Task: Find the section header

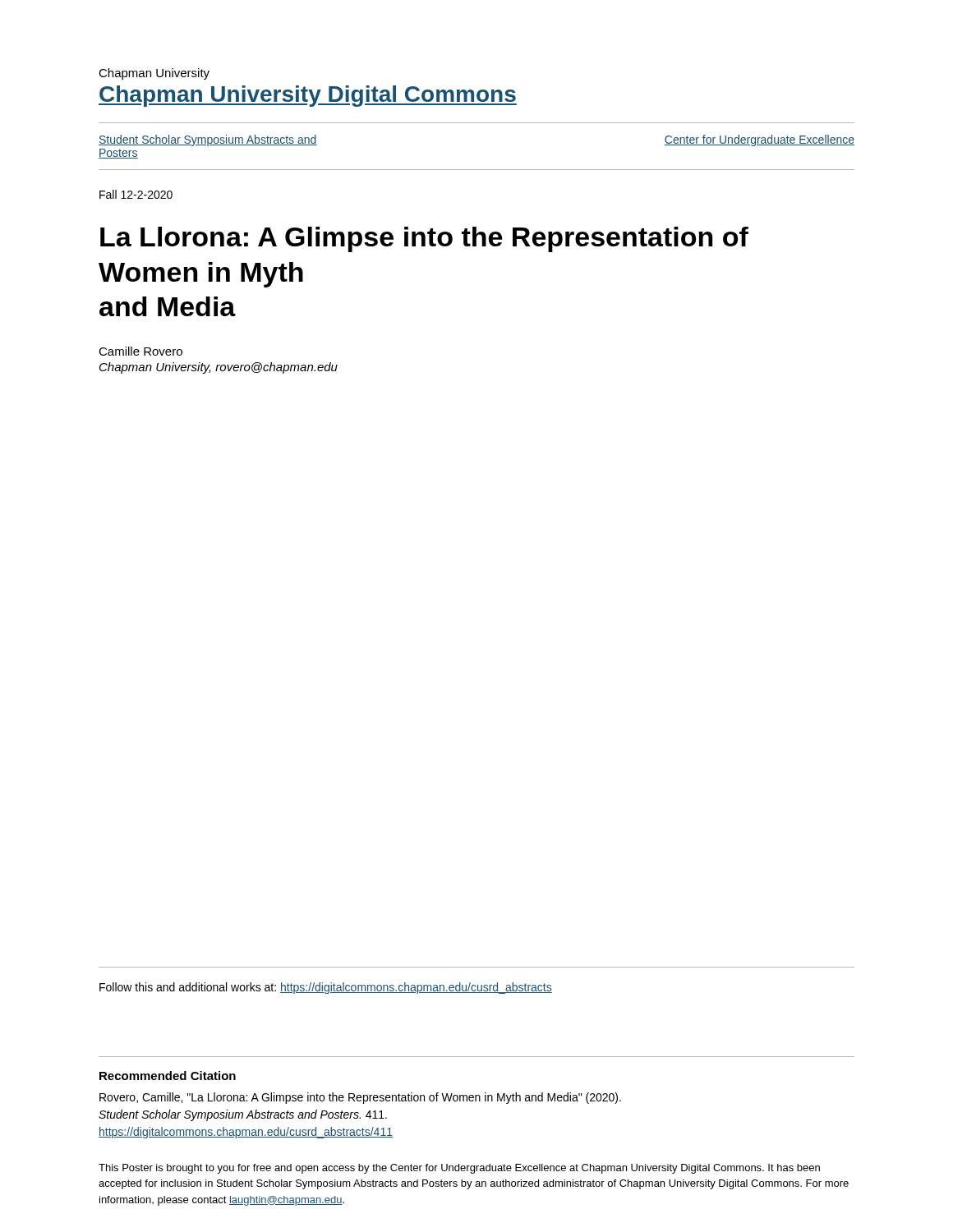Action: click(167, 1076)
